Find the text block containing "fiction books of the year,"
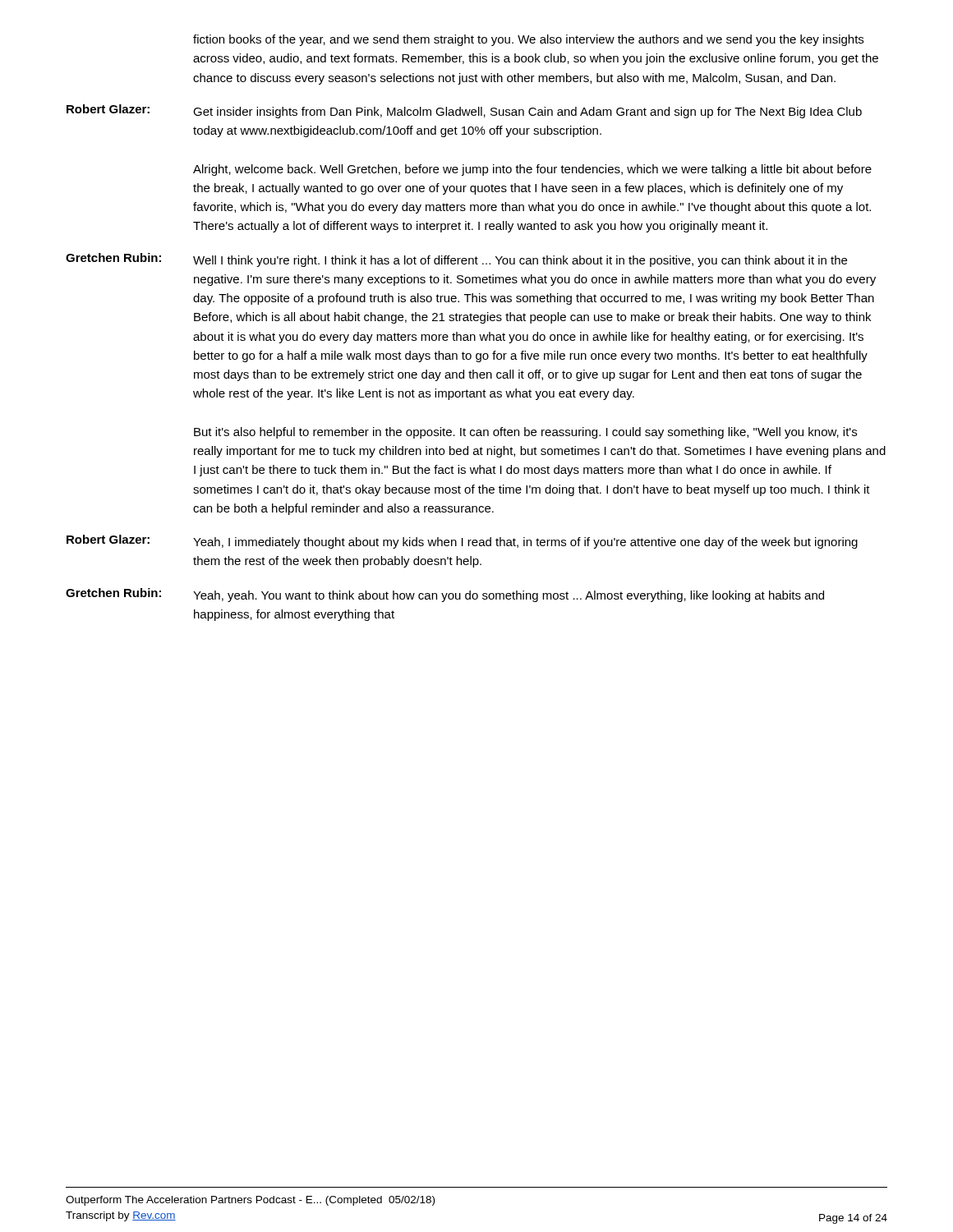Screen dimensions: 1232x953 (x=476, y=58)
